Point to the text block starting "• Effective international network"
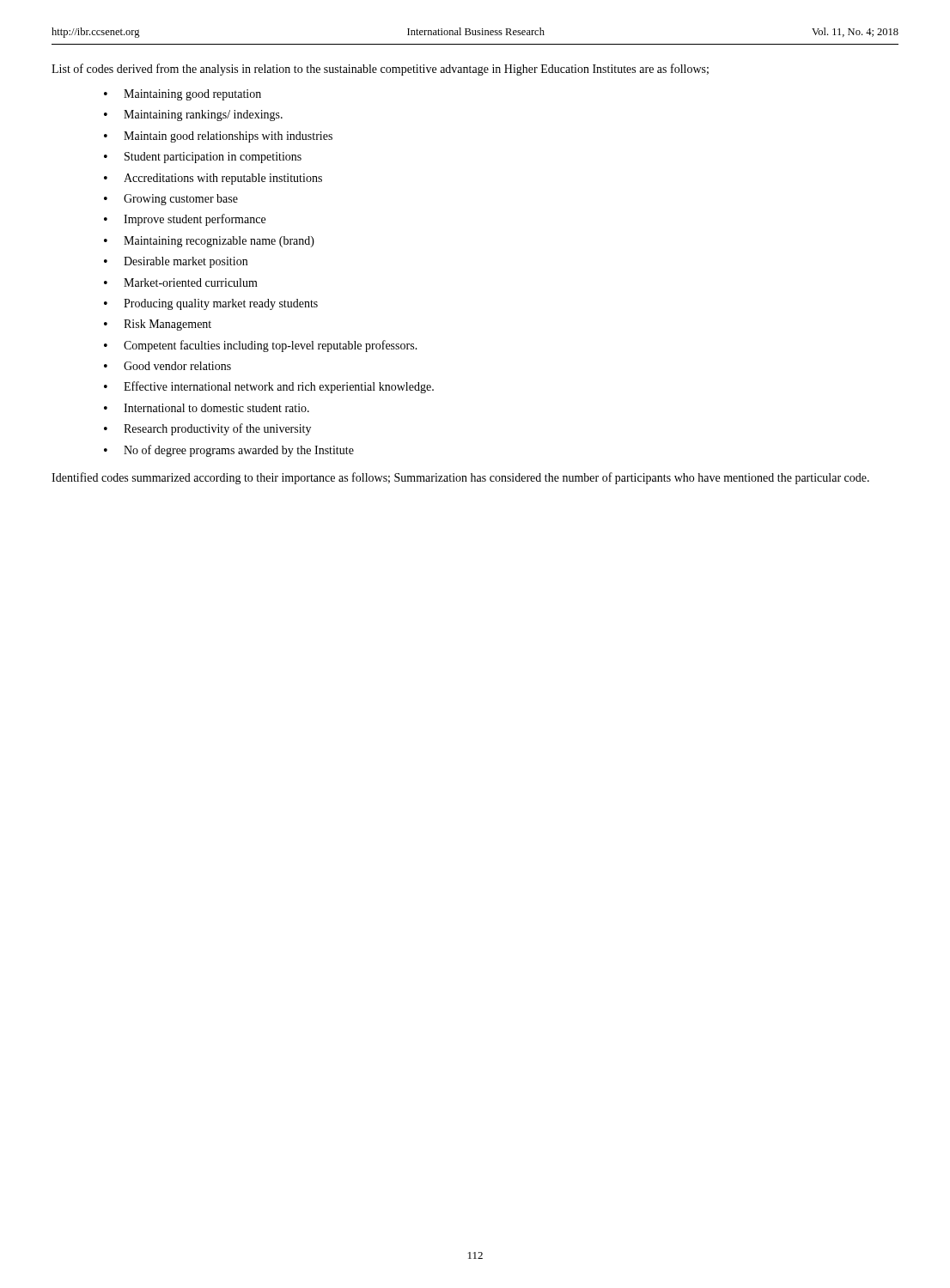 pos(269,388)
